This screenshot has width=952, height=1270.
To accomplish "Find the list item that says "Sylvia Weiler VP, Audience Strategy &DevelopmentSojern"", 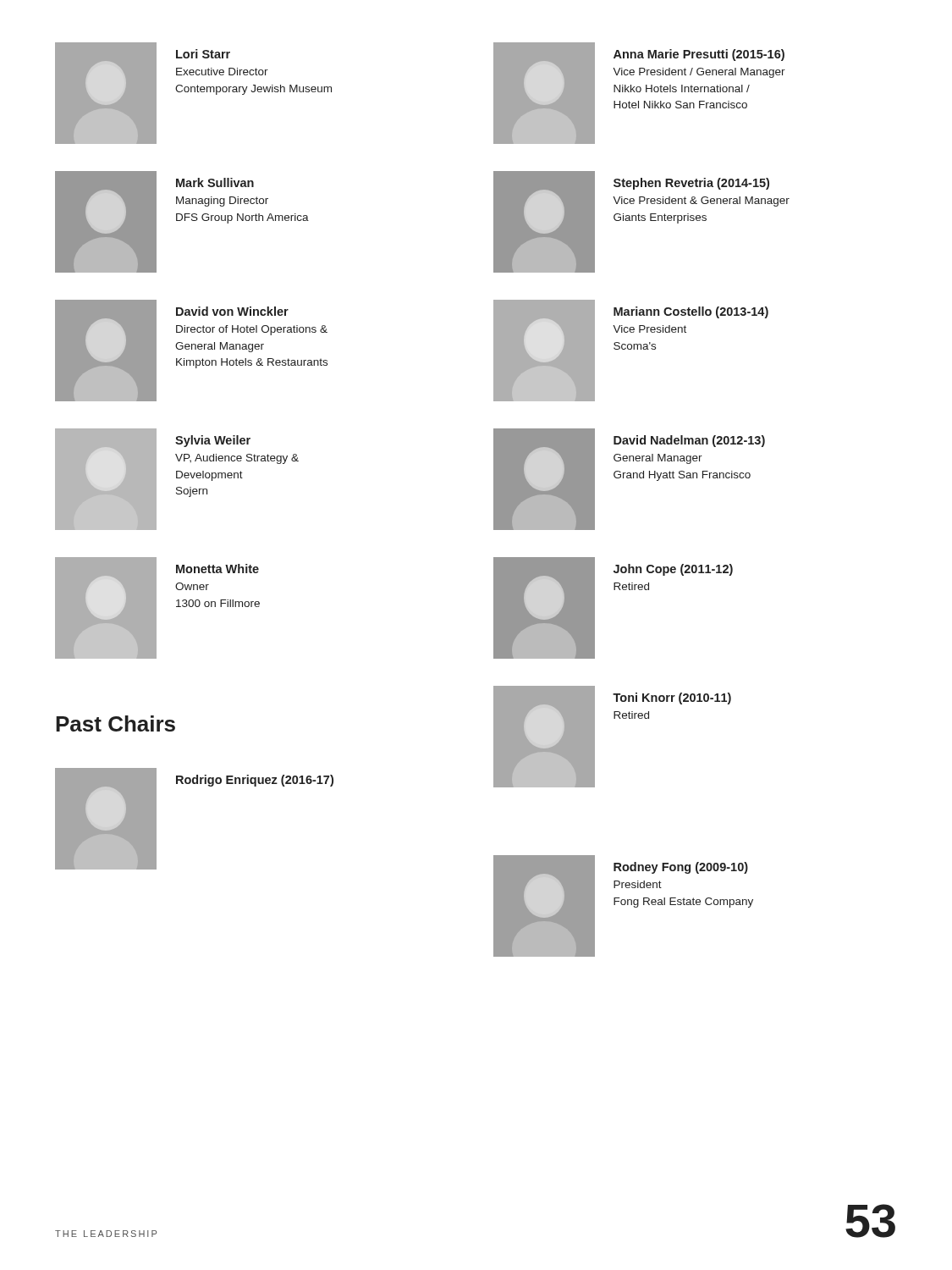I will click(x=177, y=479).
